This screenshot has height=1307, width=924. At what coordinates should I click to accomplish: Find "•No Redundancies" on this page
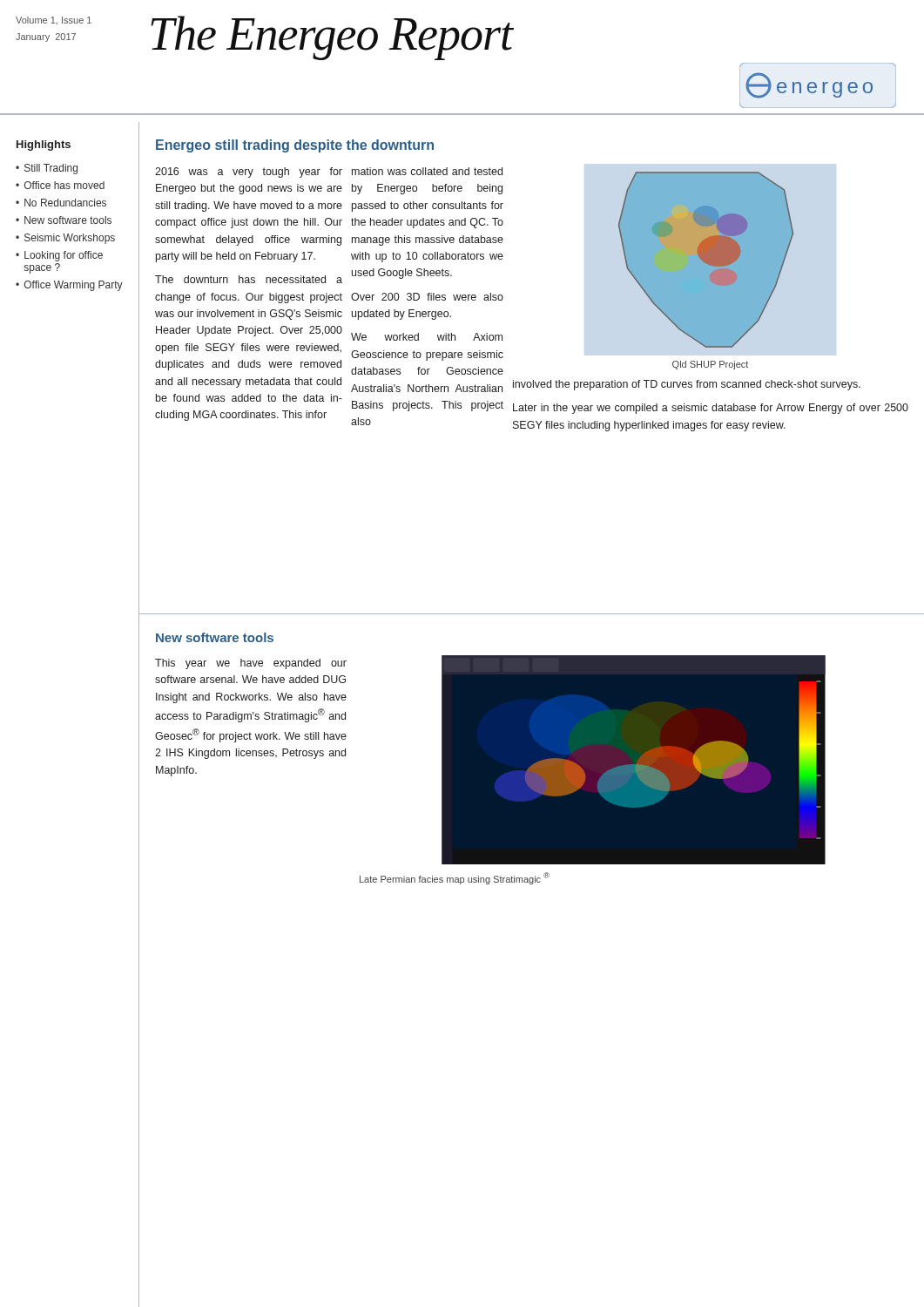[61, 203]
